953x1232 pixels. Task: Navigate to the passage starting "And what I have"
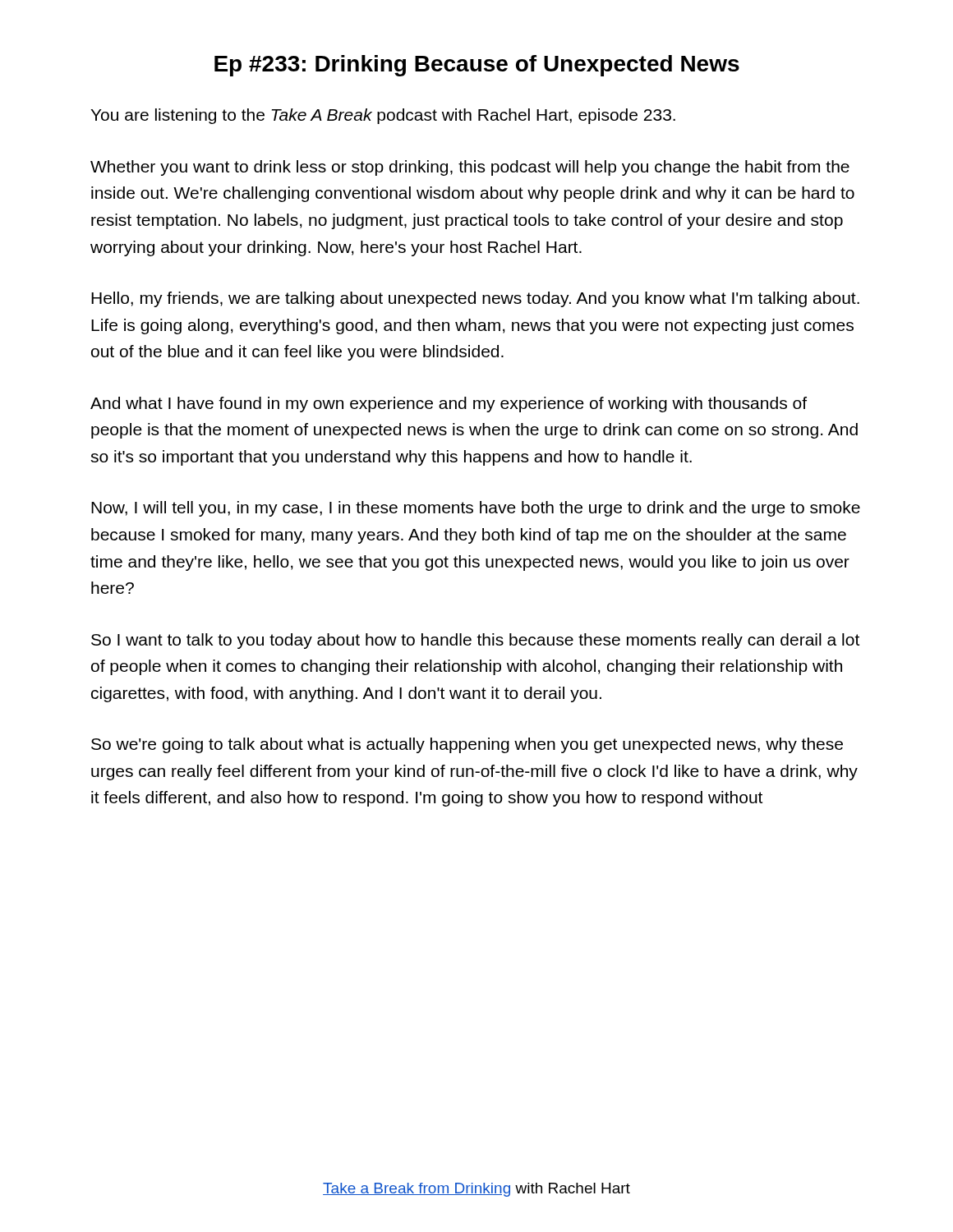(x=474, y=429)
